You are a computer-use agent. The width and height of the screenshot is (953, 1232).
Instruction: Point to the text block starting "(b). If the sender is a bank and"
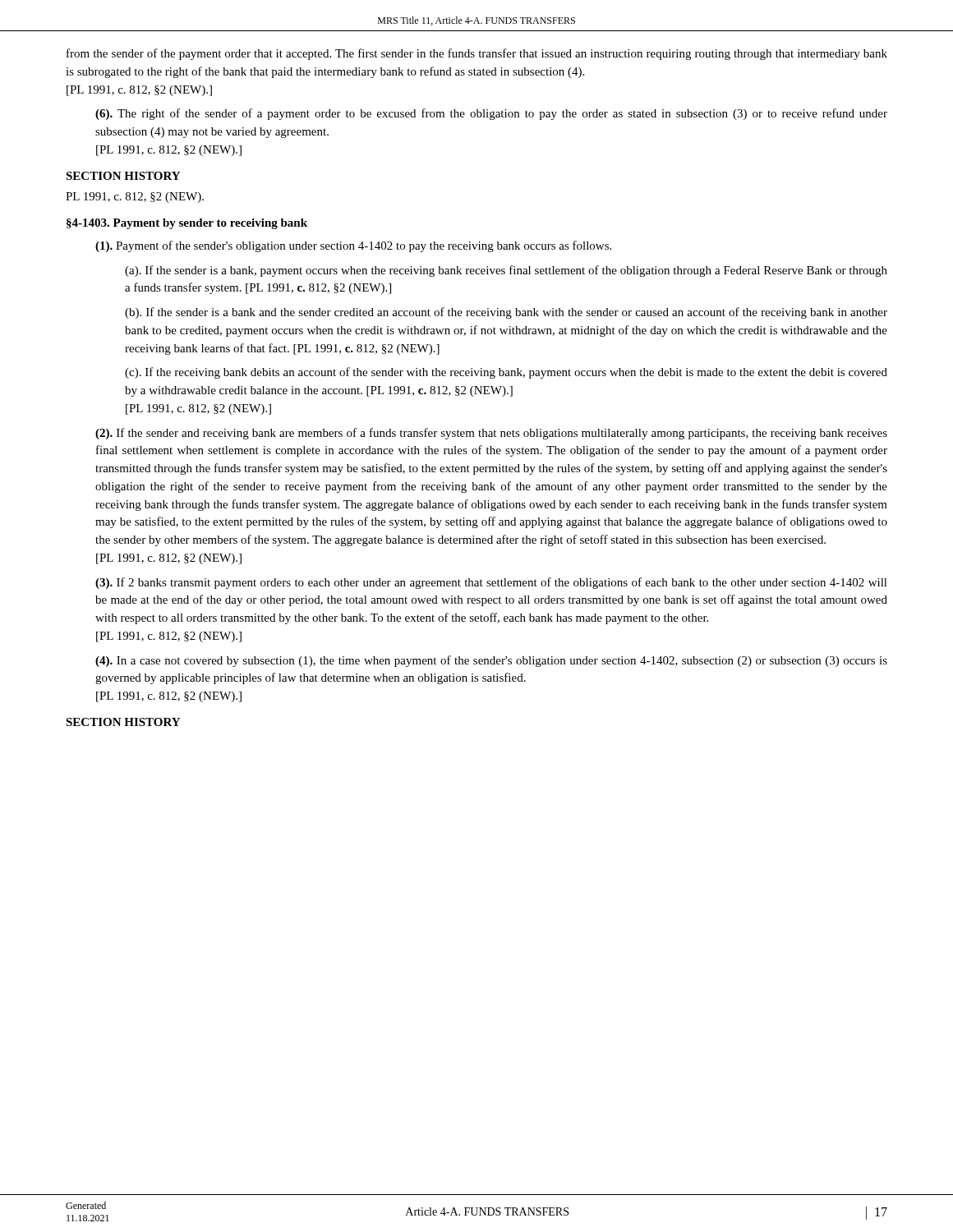click(x=506, y=331)
